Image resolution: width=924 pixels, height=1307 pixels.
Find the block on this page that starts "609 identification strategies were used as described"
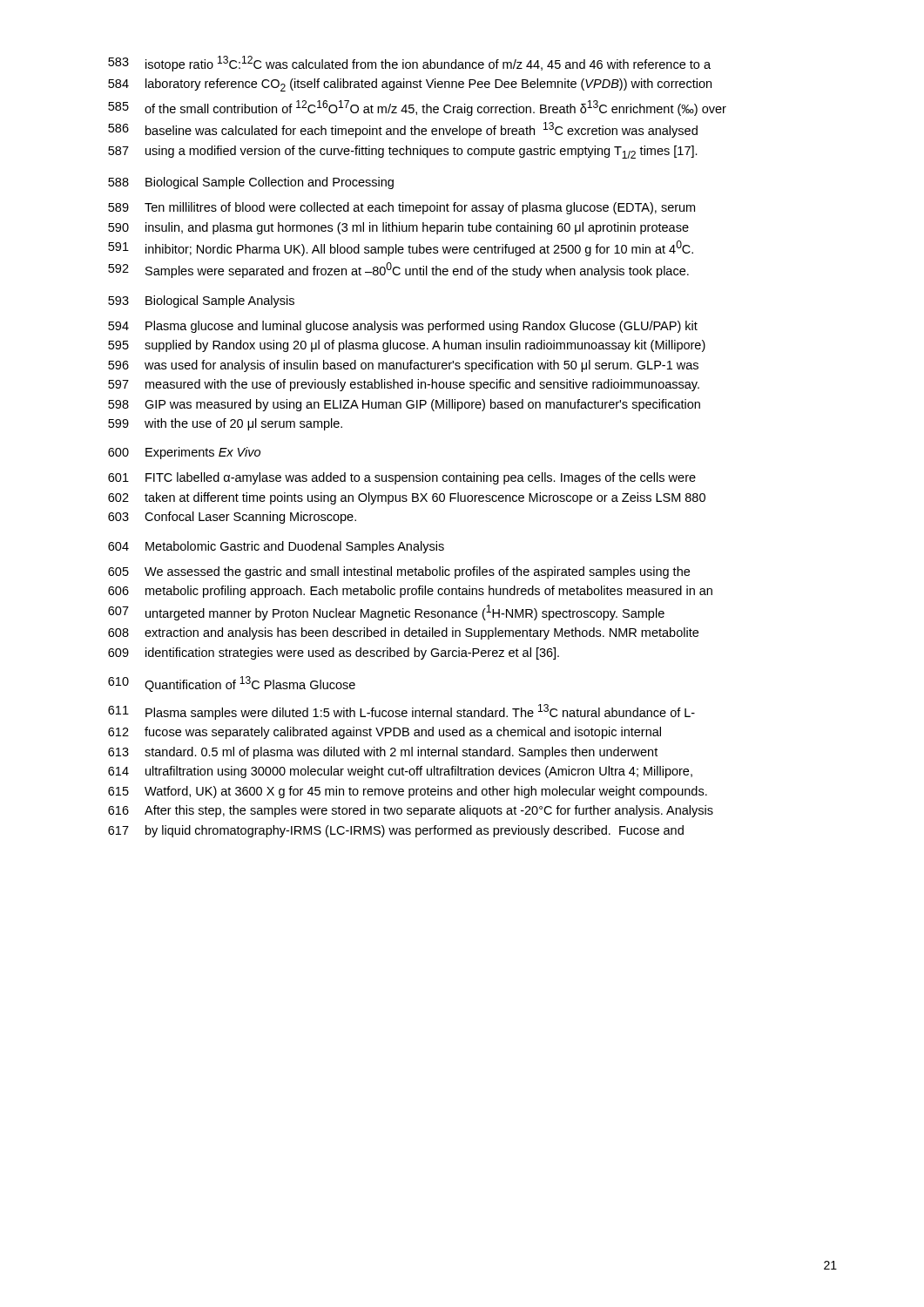[x=462, y=652]
